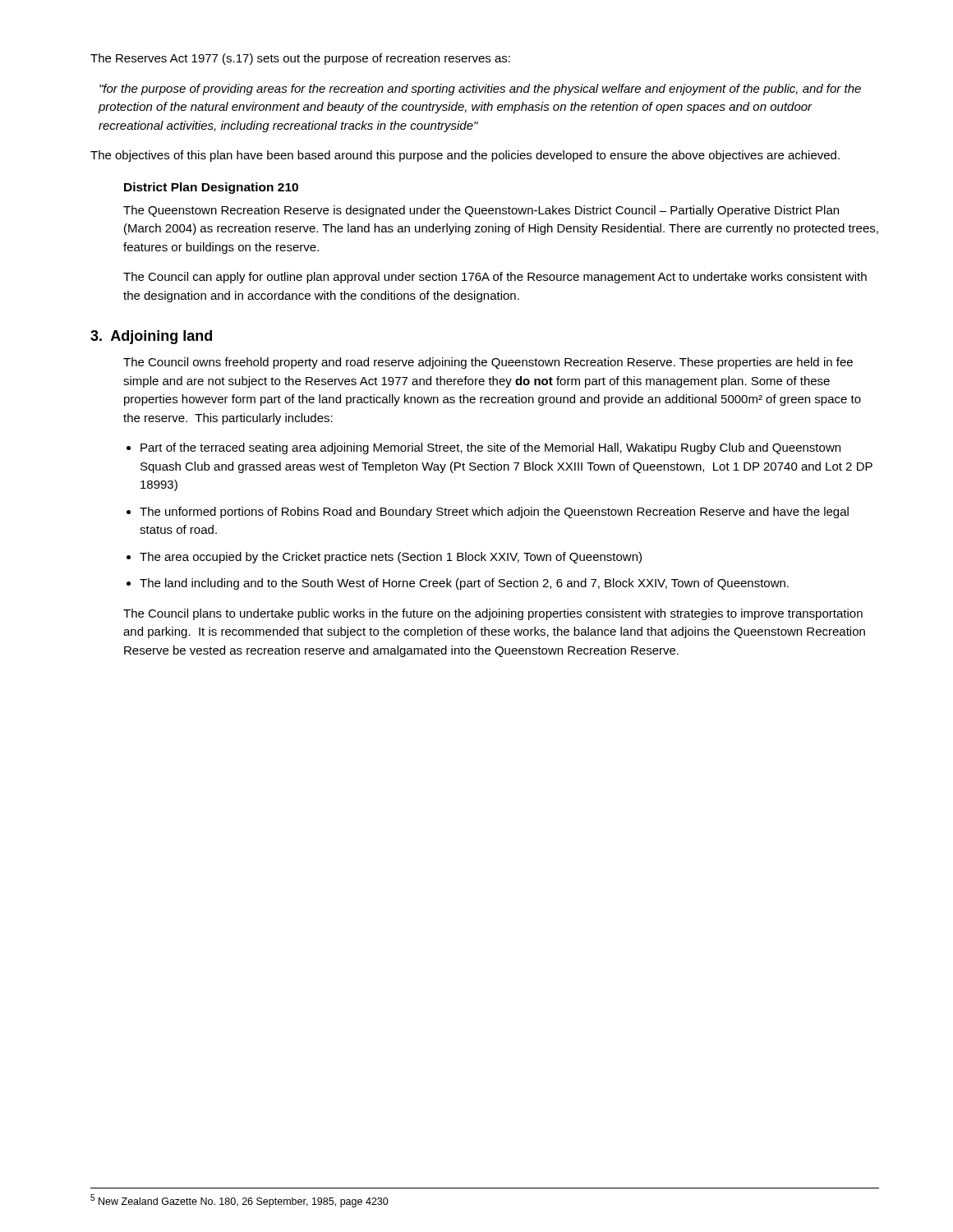Point to the block beginning "The land including and to the South"
The height and width of the screenshot is (1232, 953).
(x=465, y=583)
